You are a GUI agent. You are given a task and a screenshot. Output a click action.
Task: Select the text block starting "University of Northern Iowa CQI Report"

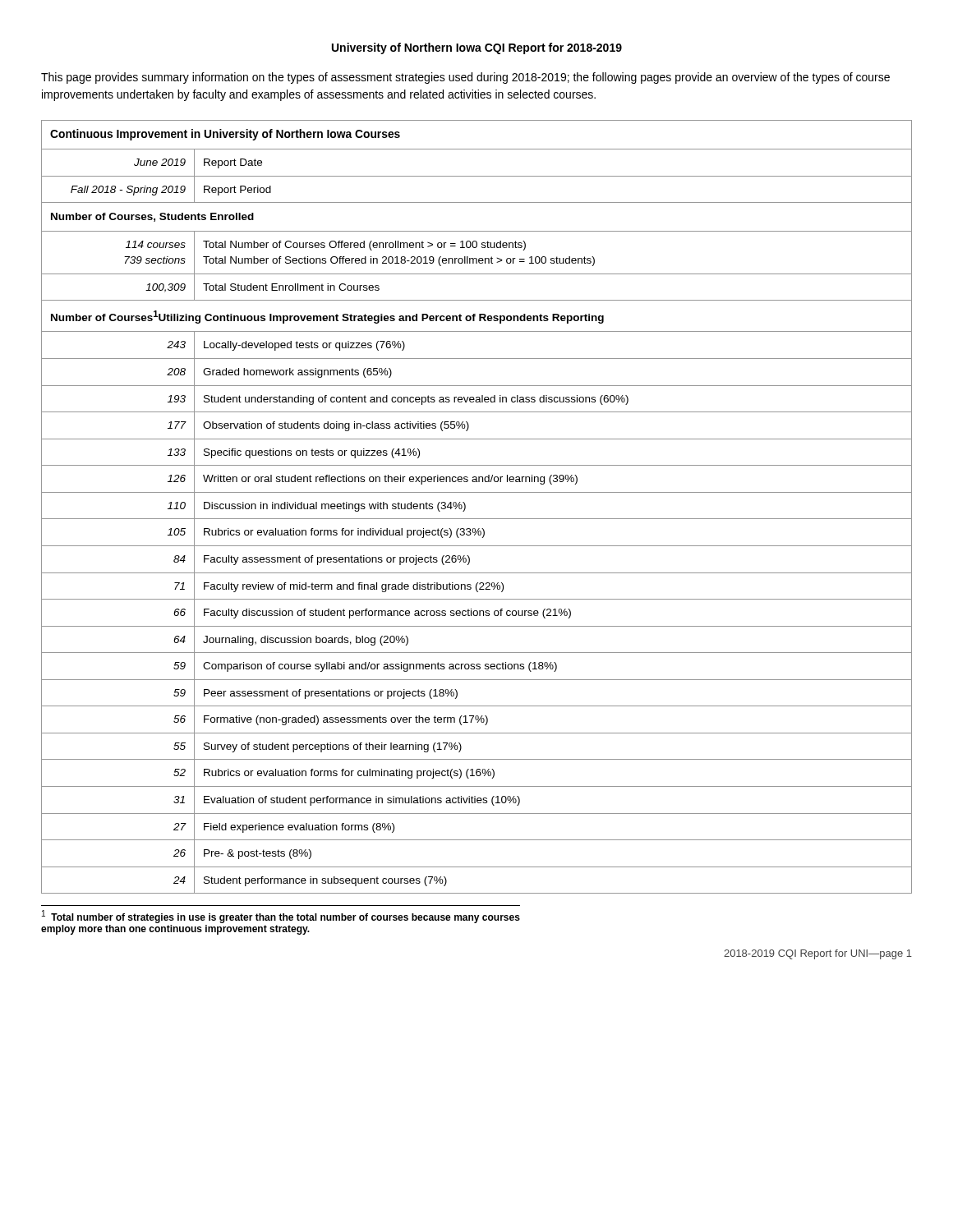coord(476,48)
